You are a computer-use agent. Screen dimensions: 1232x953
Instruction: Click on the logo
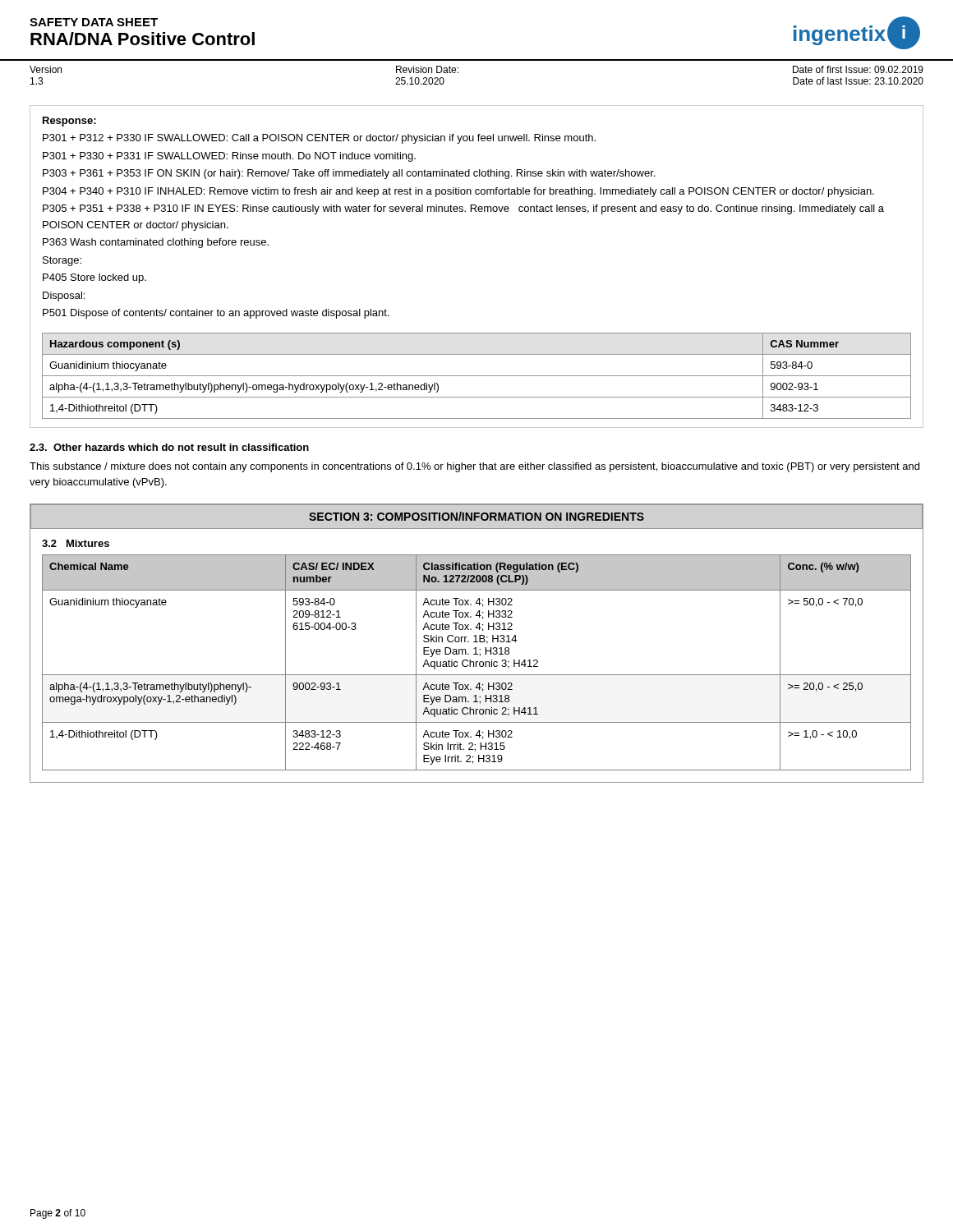tap(858, 33)
